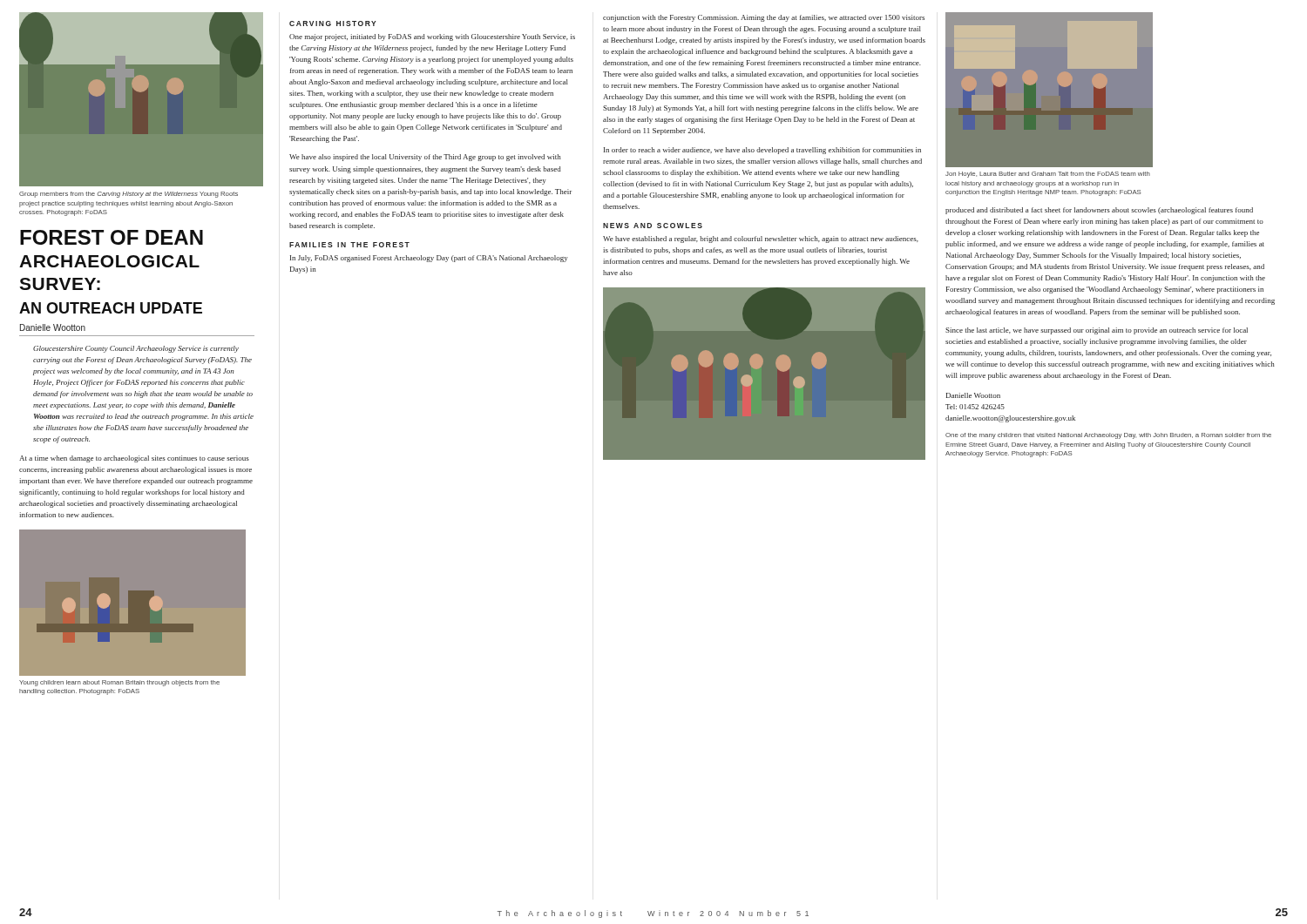Locate the block of text that opens with "At a time when damage to archaeological sites"
The image size is (1307, 924).
coord(136,486)
